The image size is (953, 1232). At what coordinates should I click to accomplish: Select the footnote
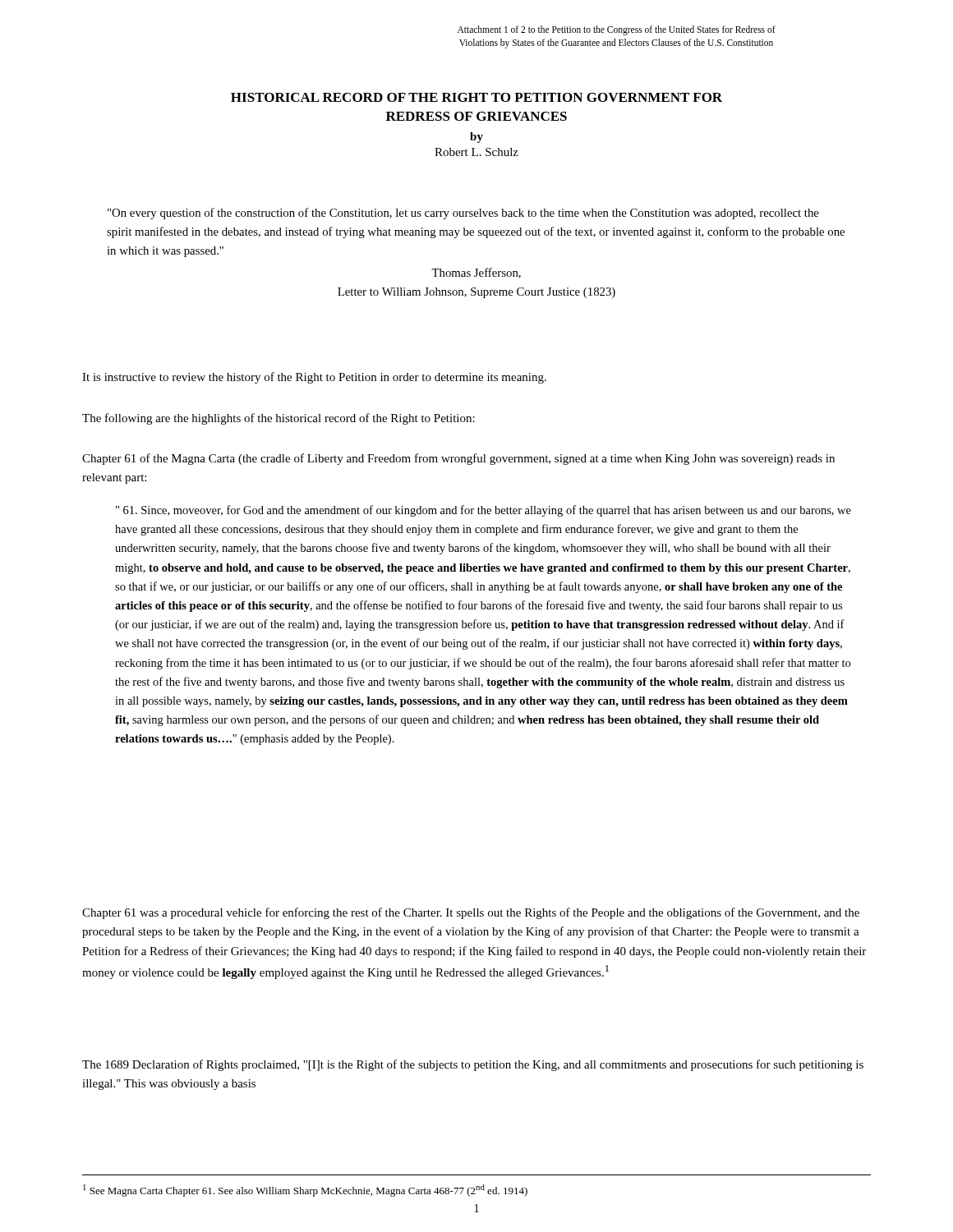click(x=305, y=1190)
